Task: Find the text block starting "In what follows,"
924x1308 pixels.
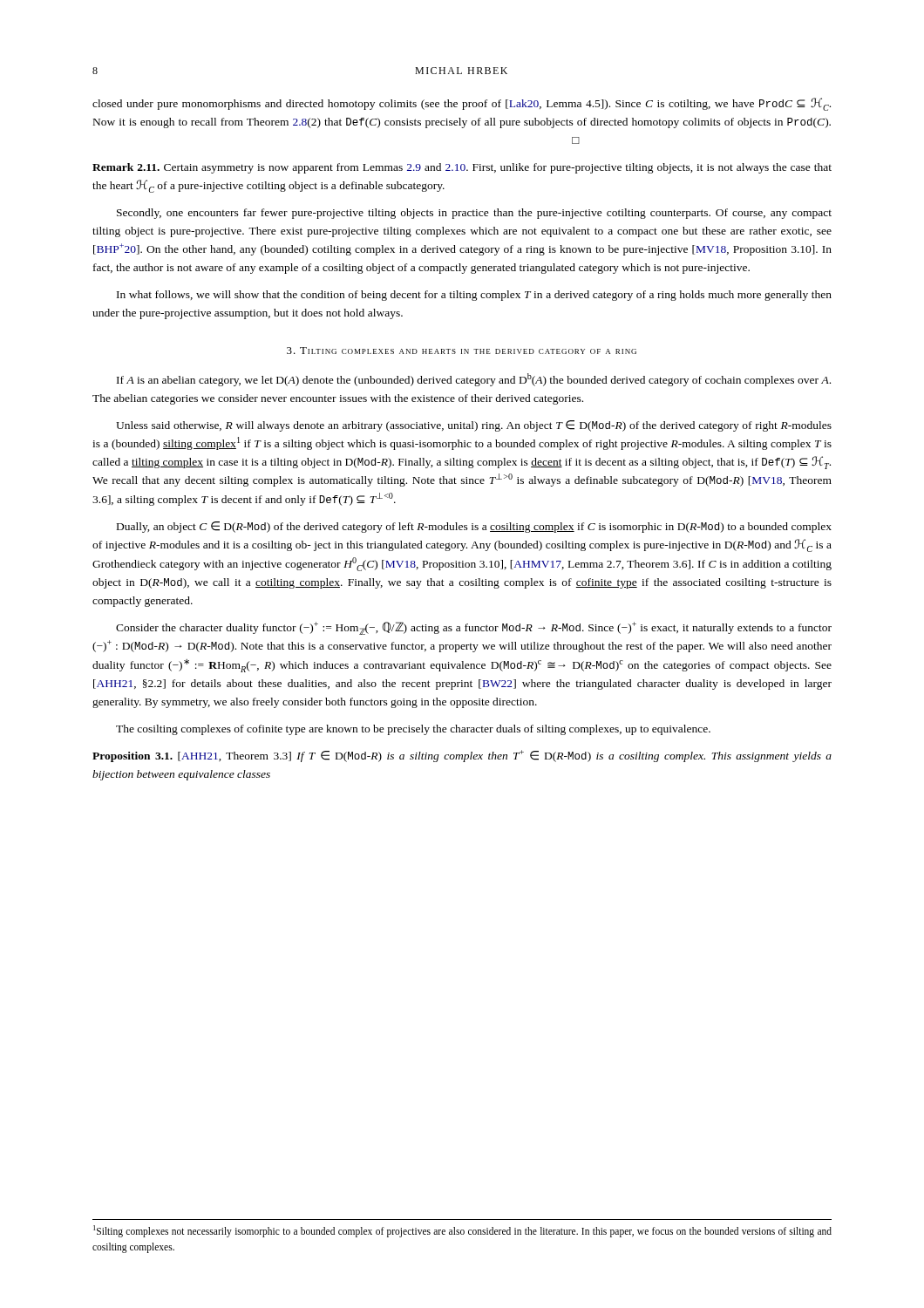Action: tap(462, 303)
